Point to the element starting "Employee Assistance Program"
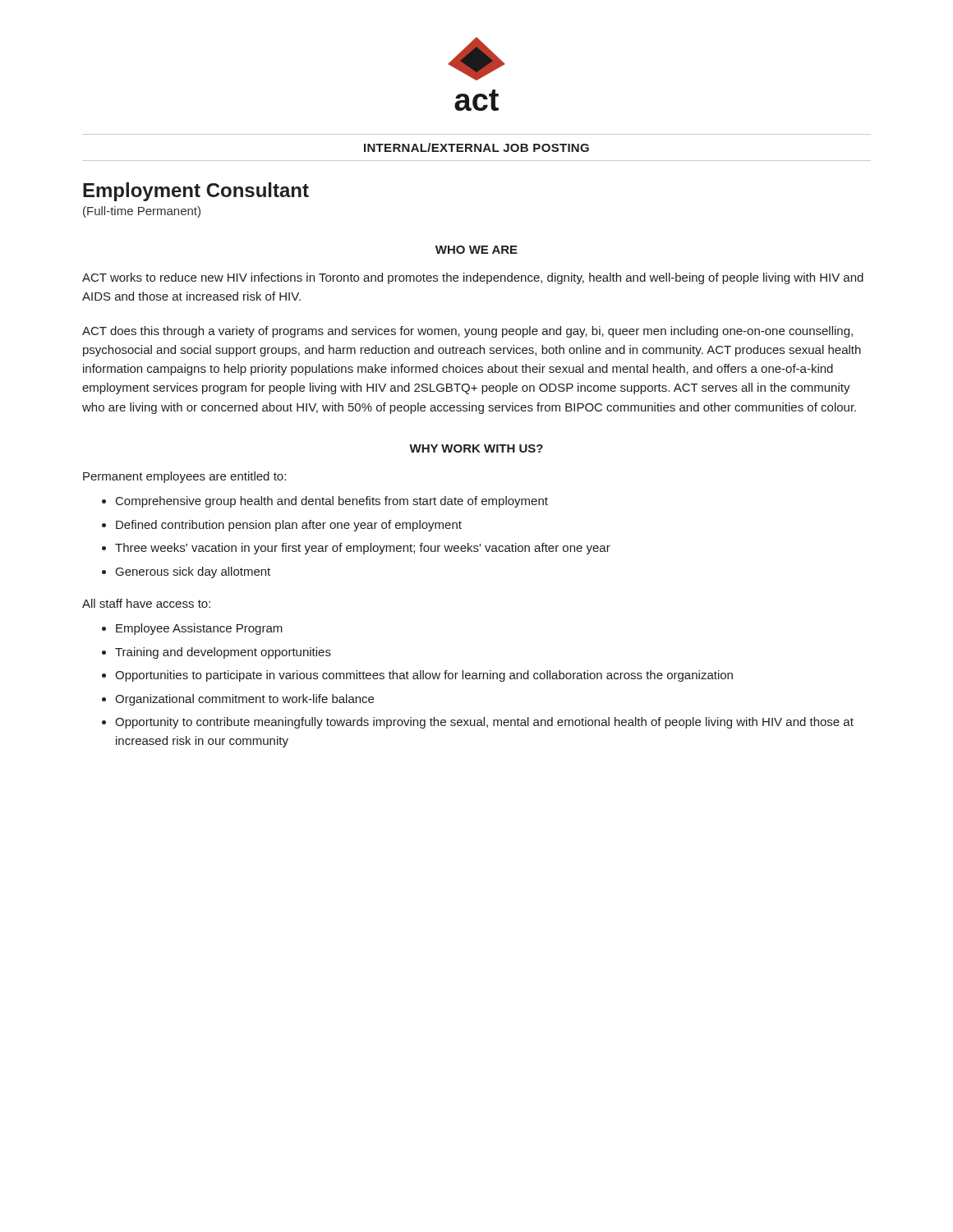The height and width of the screenshot is (1232, 953). [199, 628]
